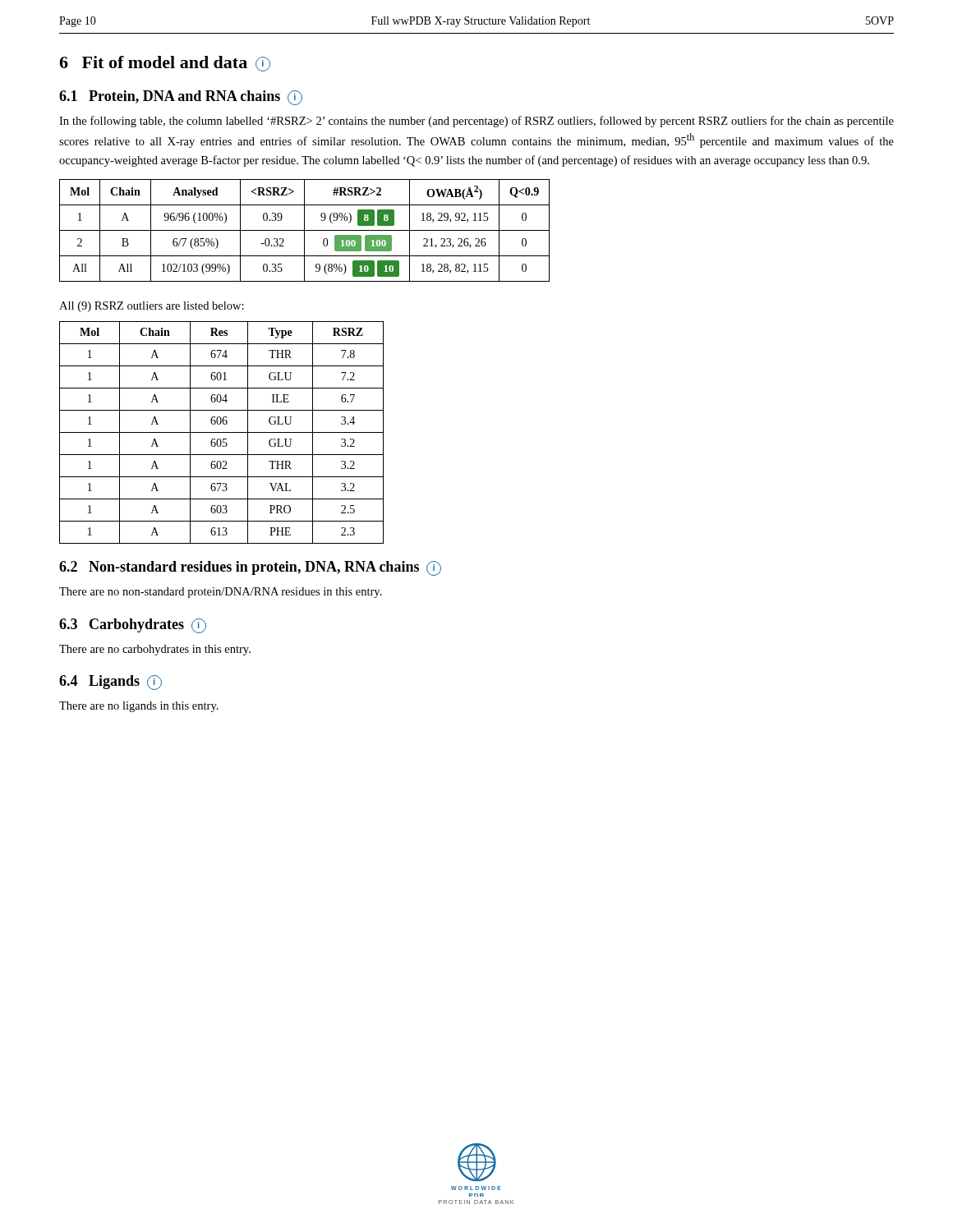Click where it says "6.4 Ligands i"
This screenshot has height=1232, width=953.
[x=110, y=683]
